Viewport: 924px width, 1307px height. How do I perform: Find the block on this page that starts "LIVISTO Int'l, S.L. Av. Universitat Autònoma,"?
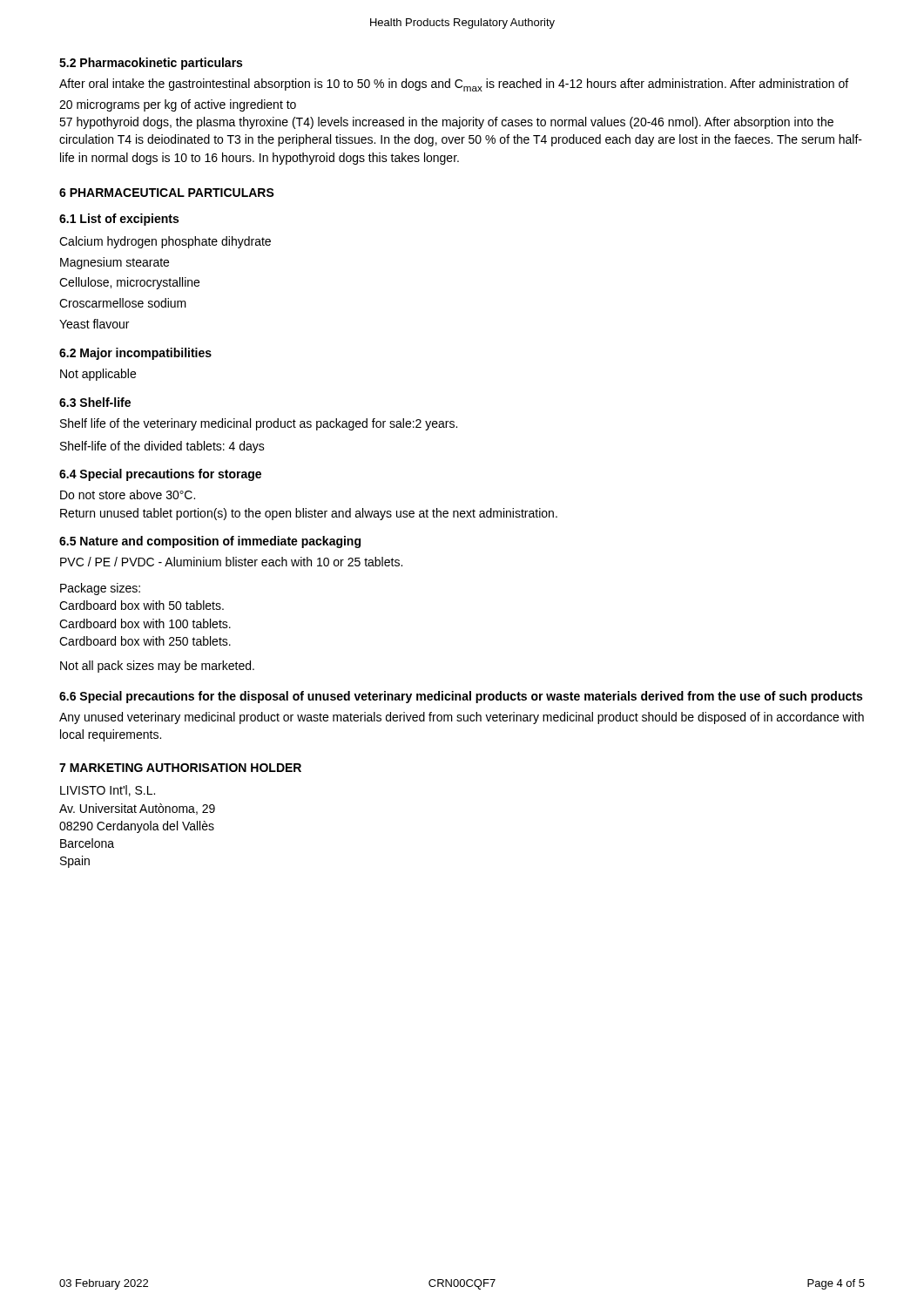[x=137, y=826]
